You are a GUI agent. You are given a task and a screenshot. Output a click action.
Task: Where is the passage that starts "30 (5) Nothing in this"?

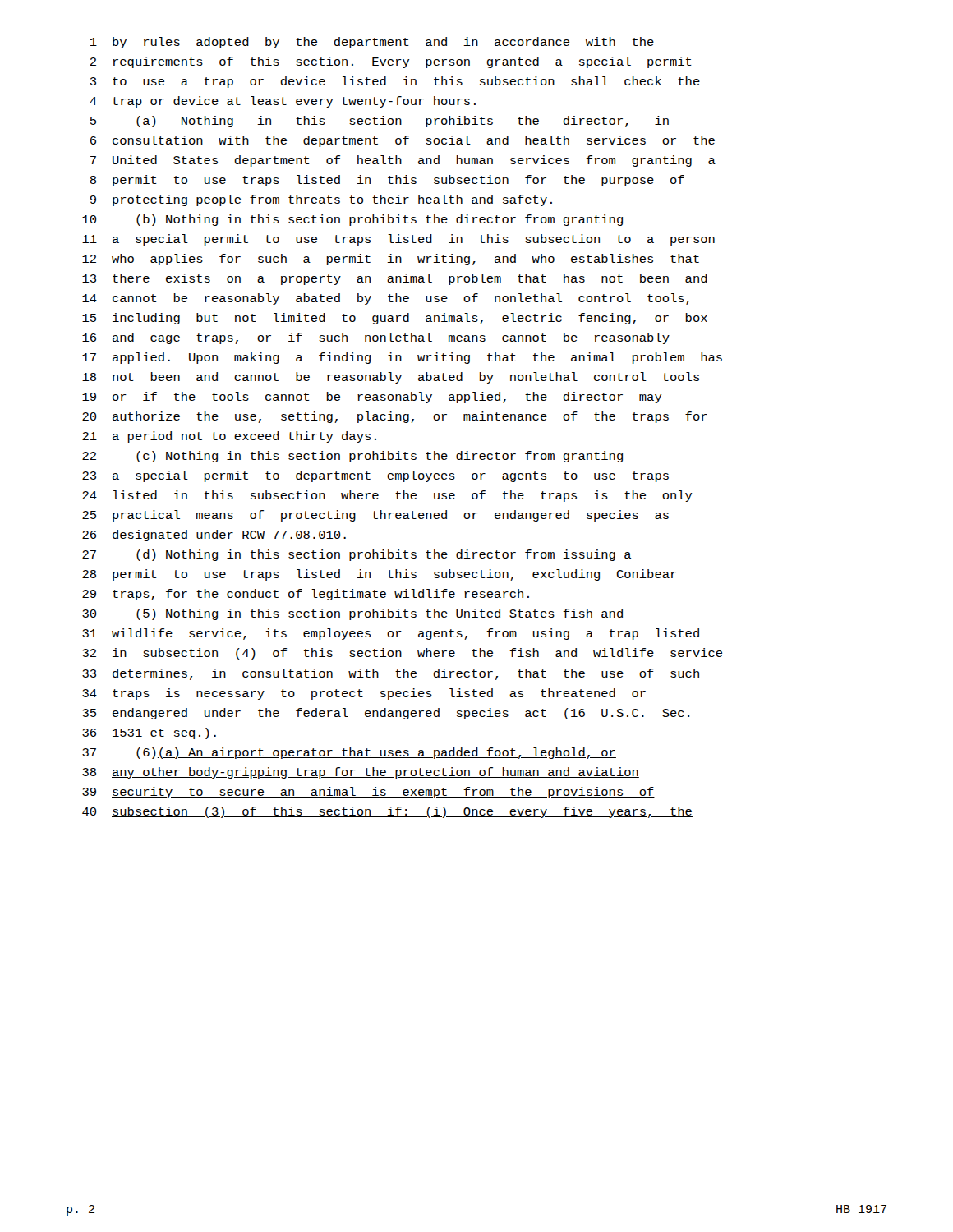pos(476,674)
